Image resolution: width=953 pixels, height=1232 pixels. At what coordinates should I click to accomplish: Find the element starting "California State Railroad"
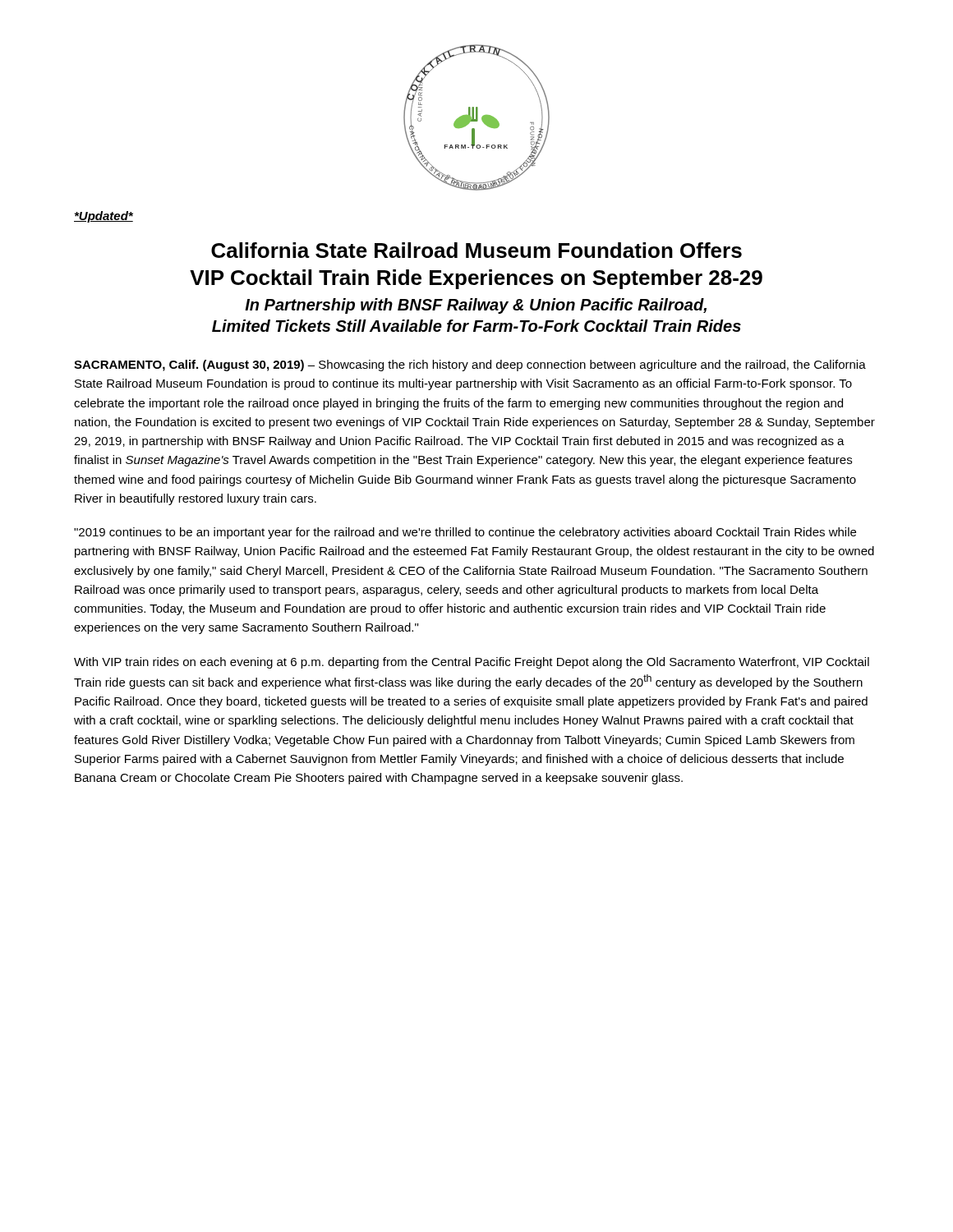pos(476,287)
